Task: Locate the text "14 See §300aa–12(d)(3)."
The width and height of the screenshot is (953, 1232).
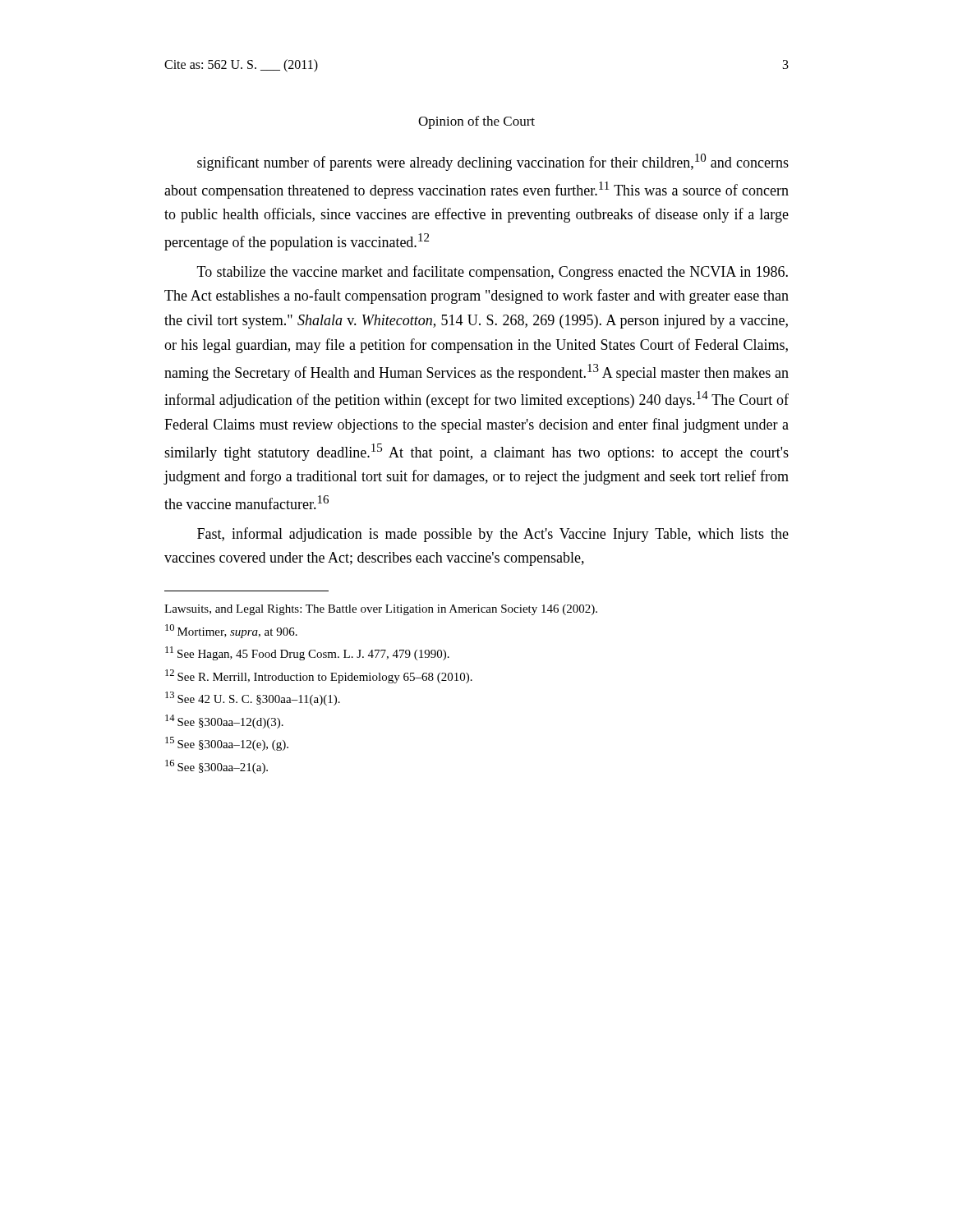Action: click(x=224, y=720)
